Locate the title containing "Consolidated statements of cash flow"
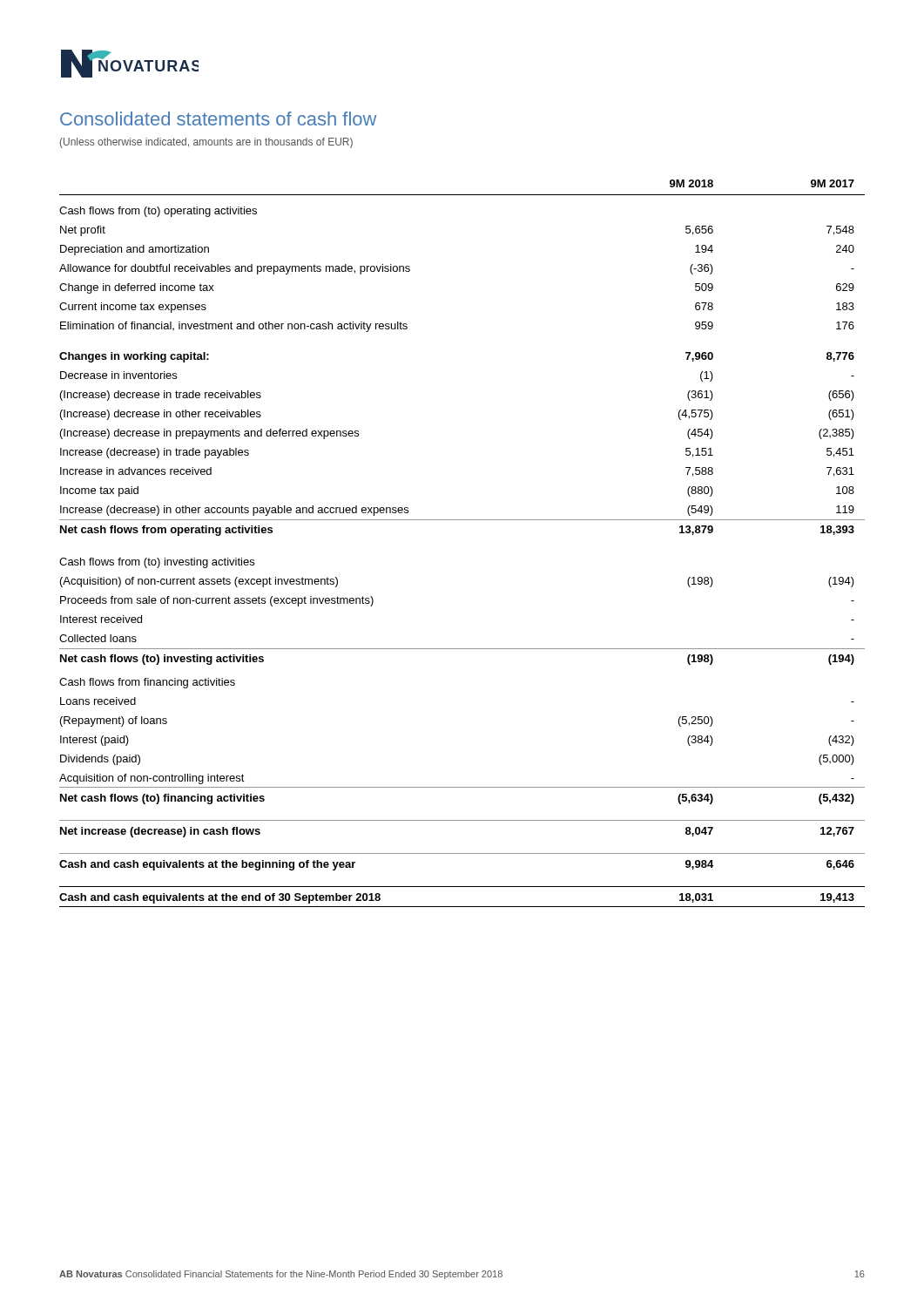 pyautogui.click(x=218, y=119)
